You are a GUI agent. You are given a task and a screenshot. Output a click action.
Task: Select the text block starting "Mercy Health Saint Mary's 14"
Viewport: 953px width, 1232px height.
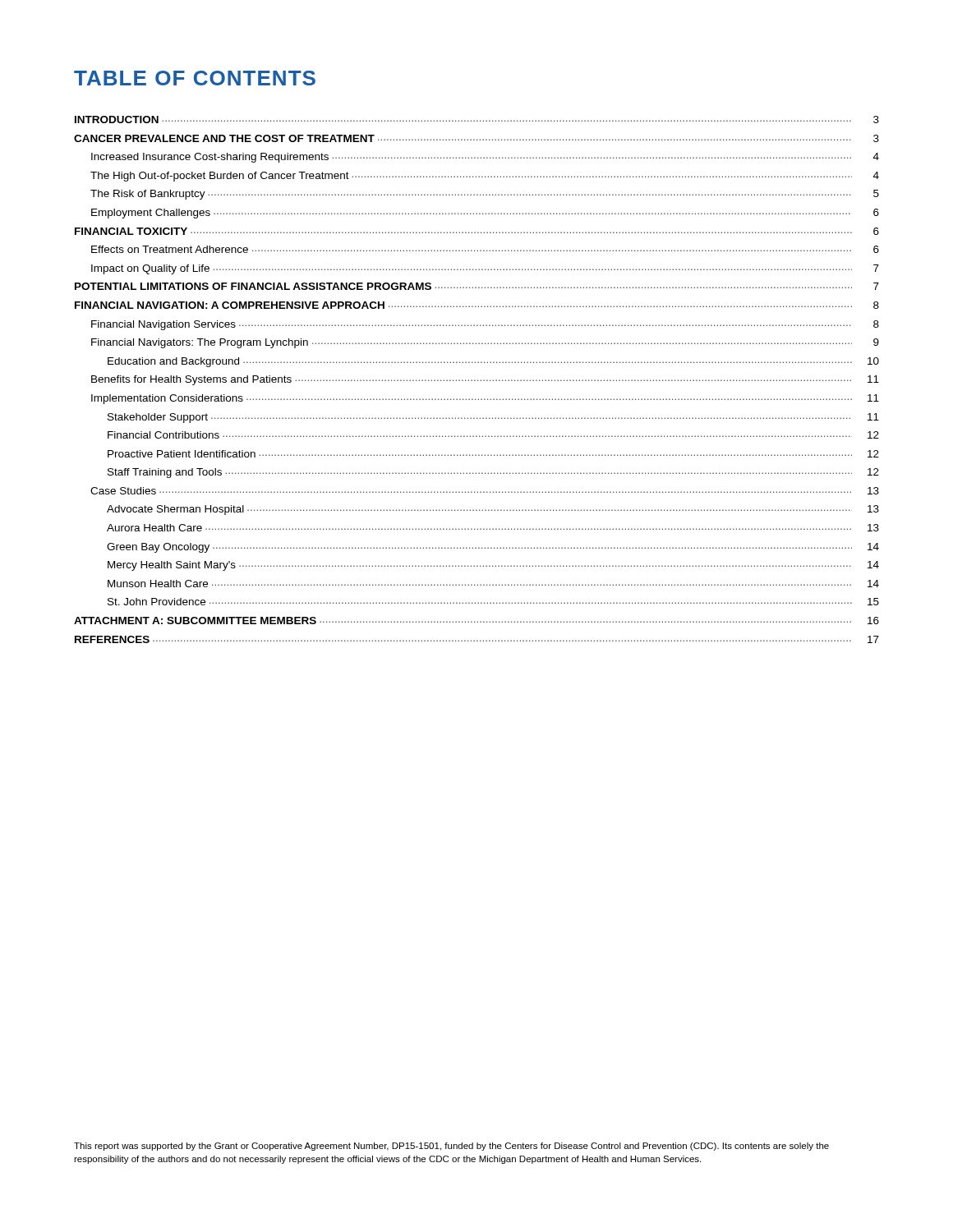pos(476,565)
